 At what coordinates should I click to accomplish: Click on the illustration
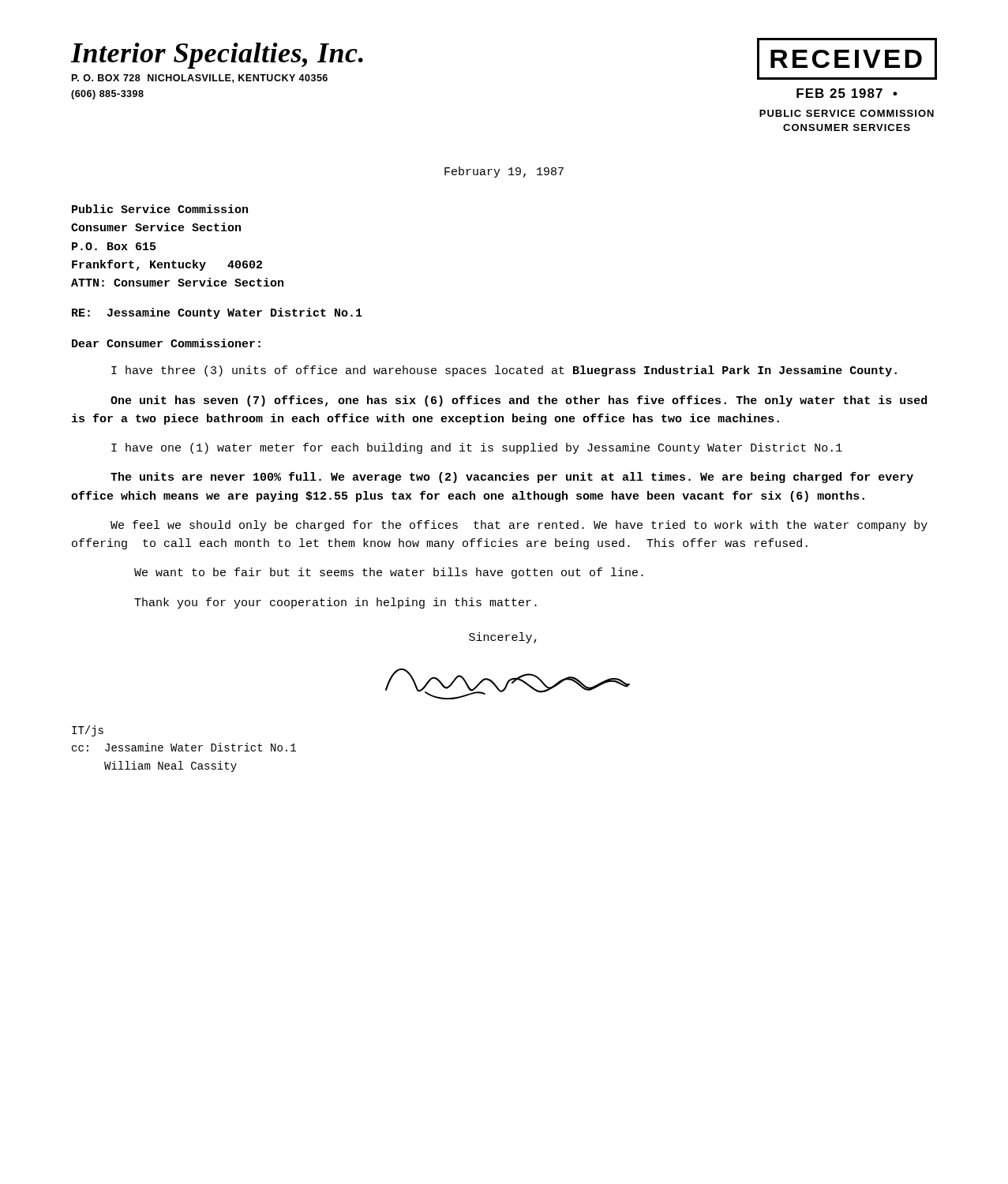(504, 676)
